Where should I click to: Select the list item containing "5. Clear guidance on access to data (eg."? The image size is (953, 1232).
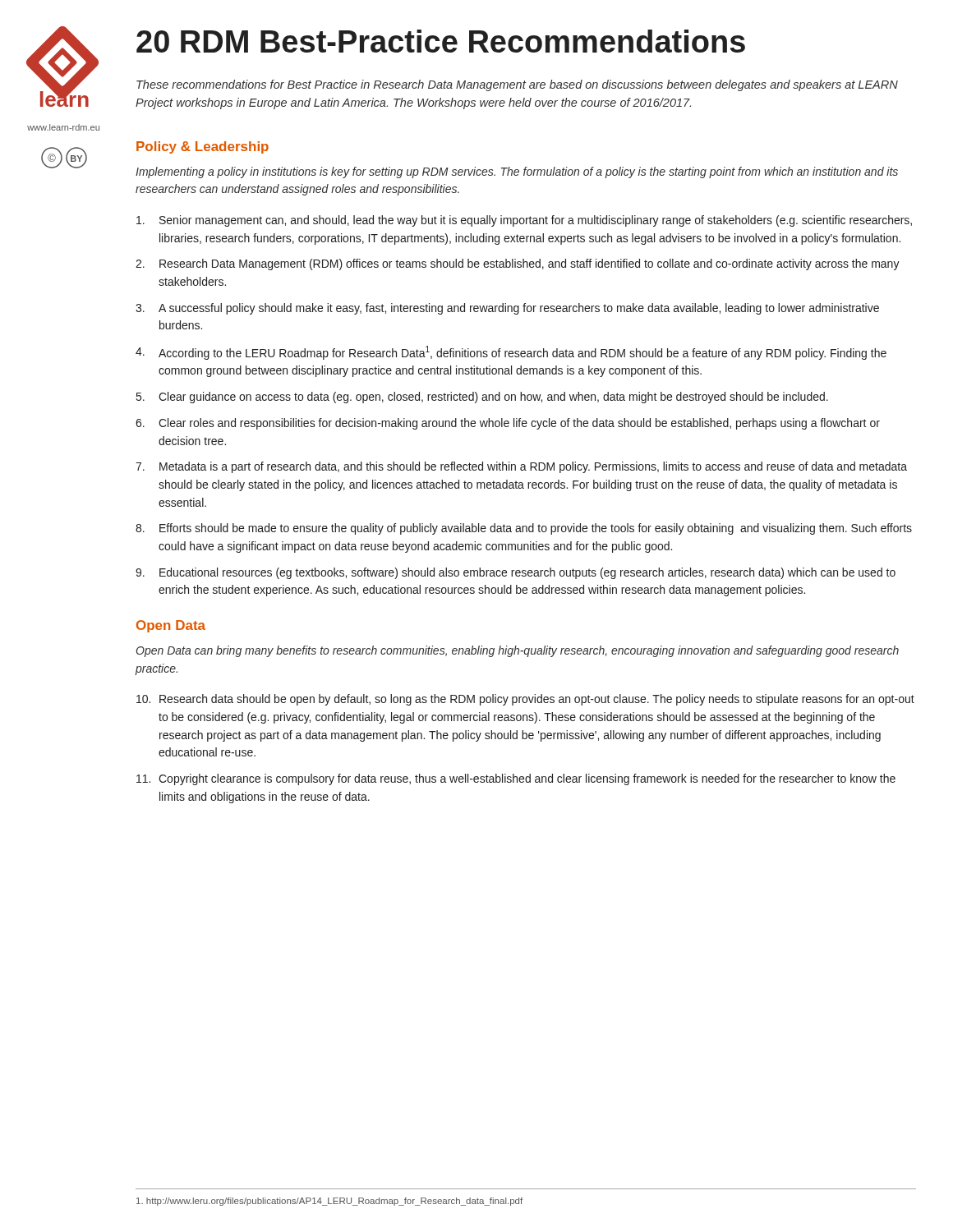coord(526,398)
